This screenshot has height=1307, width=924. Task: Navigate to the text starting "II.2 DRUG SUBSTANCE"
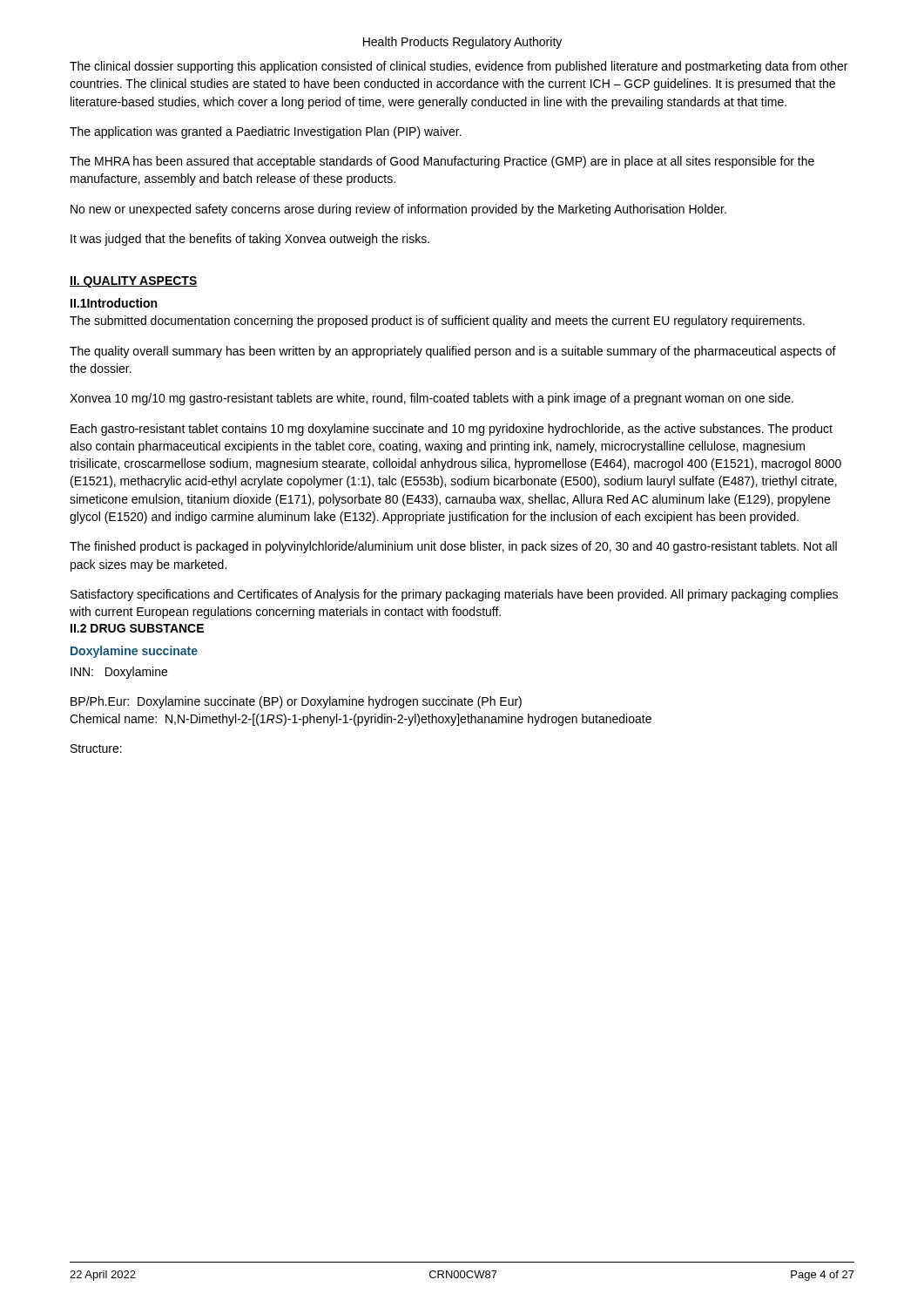point(137,628)
